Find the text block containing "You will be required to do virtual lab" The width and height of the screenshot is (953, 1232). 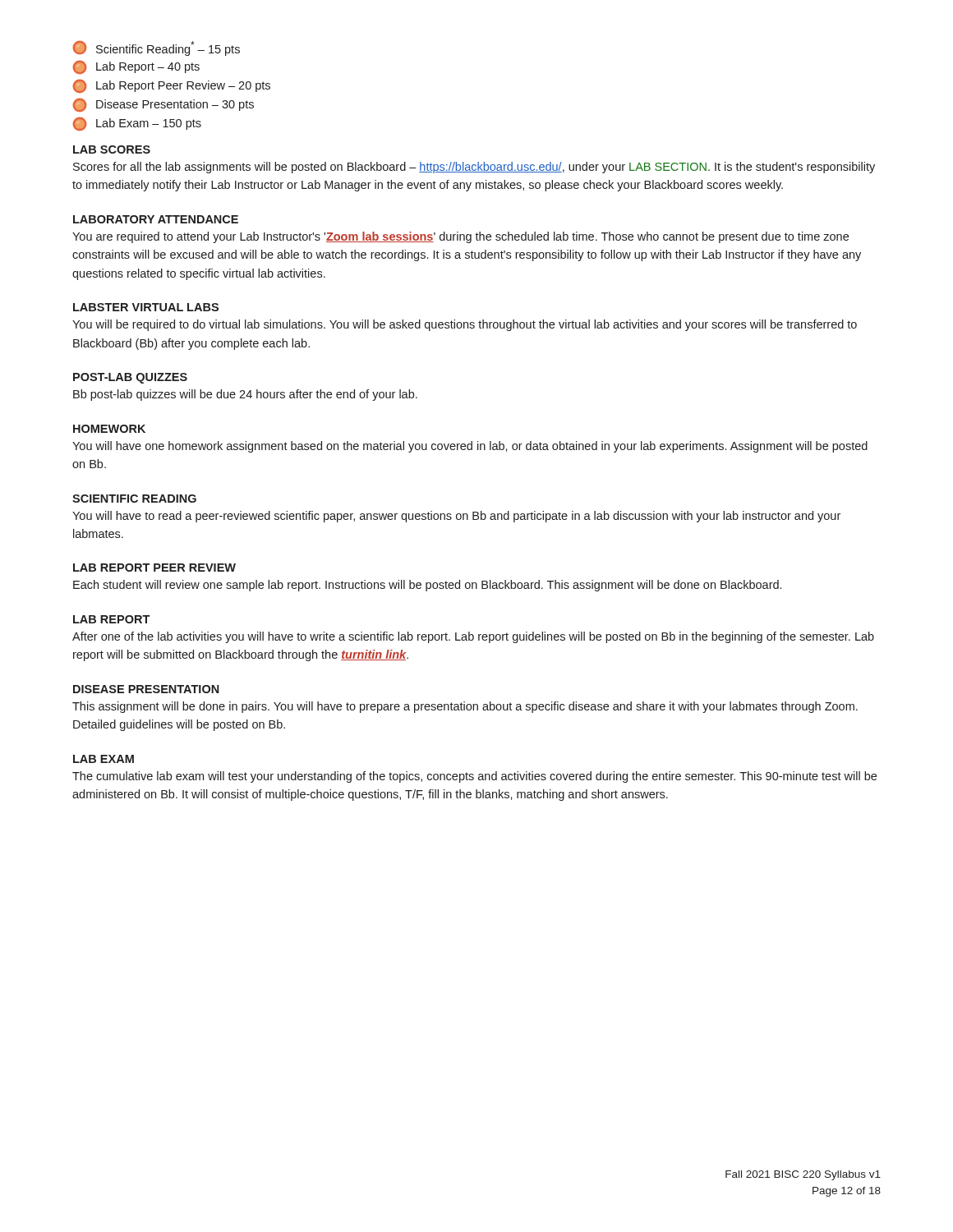click(465, 334)
